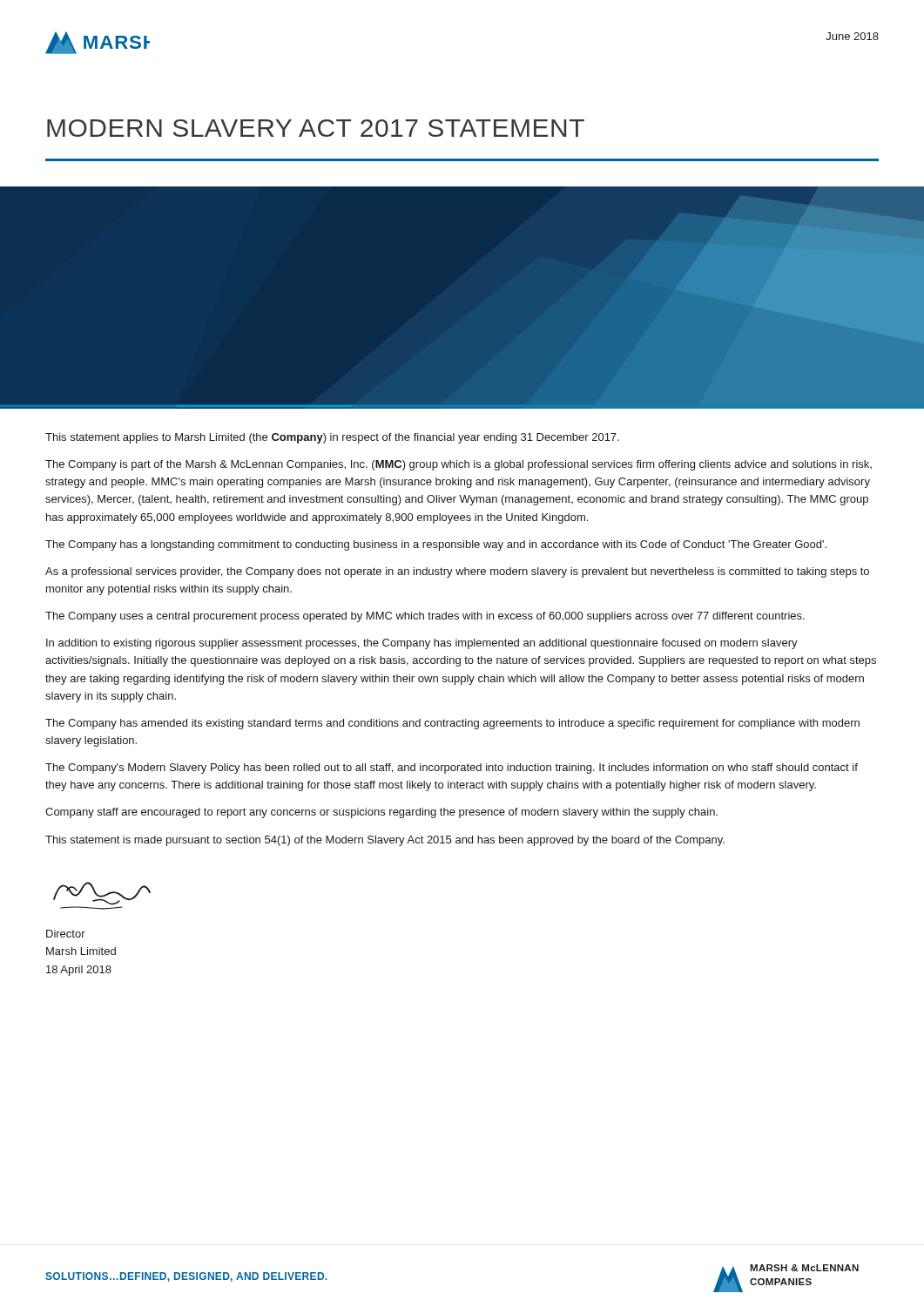Find the block on this page that starts "The Company has a longstanding commitment to"
The image size is (924, 1307).
pyautogui.click(x=462, y=544)
